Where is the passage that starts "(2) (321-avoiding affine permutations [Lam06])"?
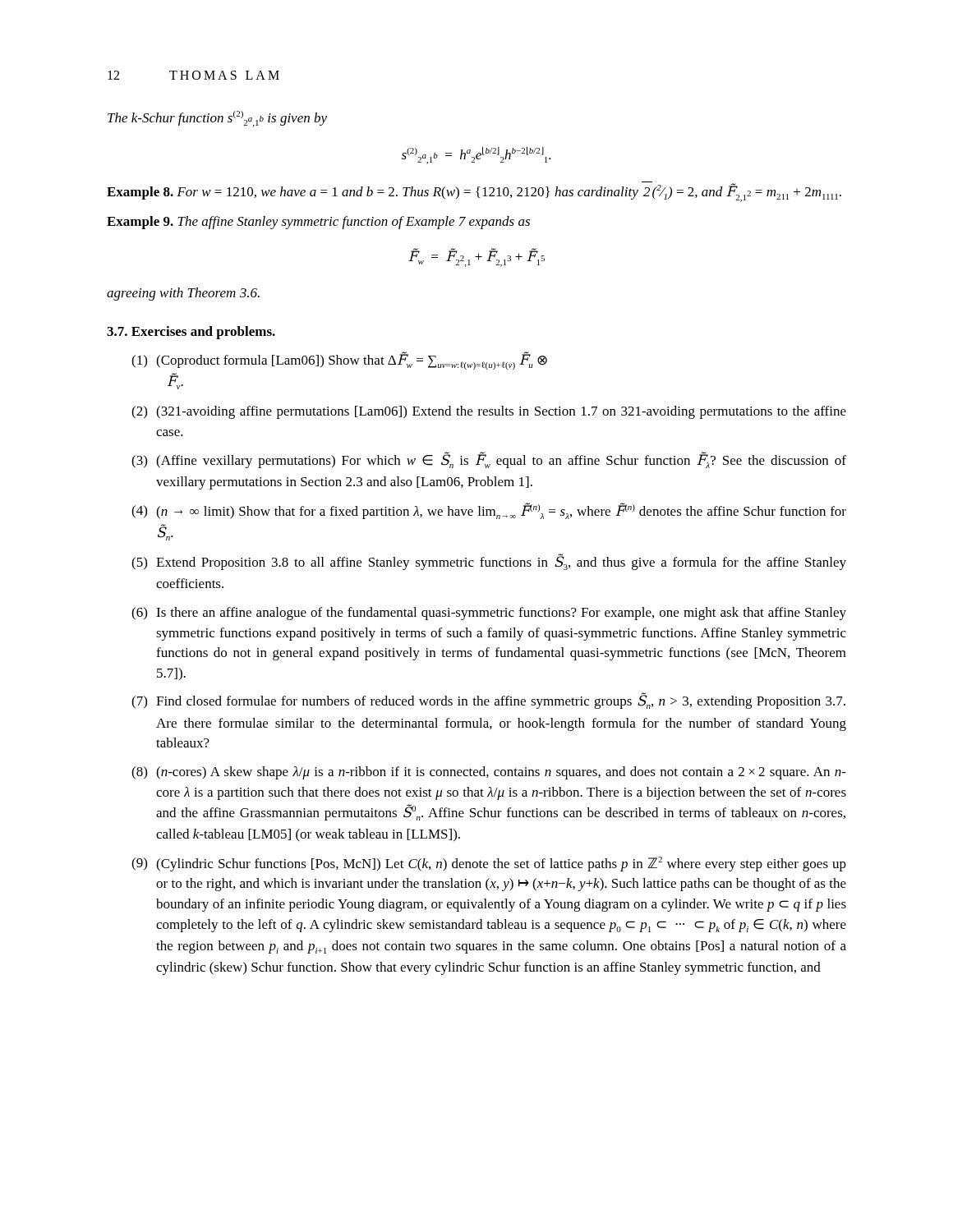Viewport: 953px width, 1232px height. pos(489,422)
